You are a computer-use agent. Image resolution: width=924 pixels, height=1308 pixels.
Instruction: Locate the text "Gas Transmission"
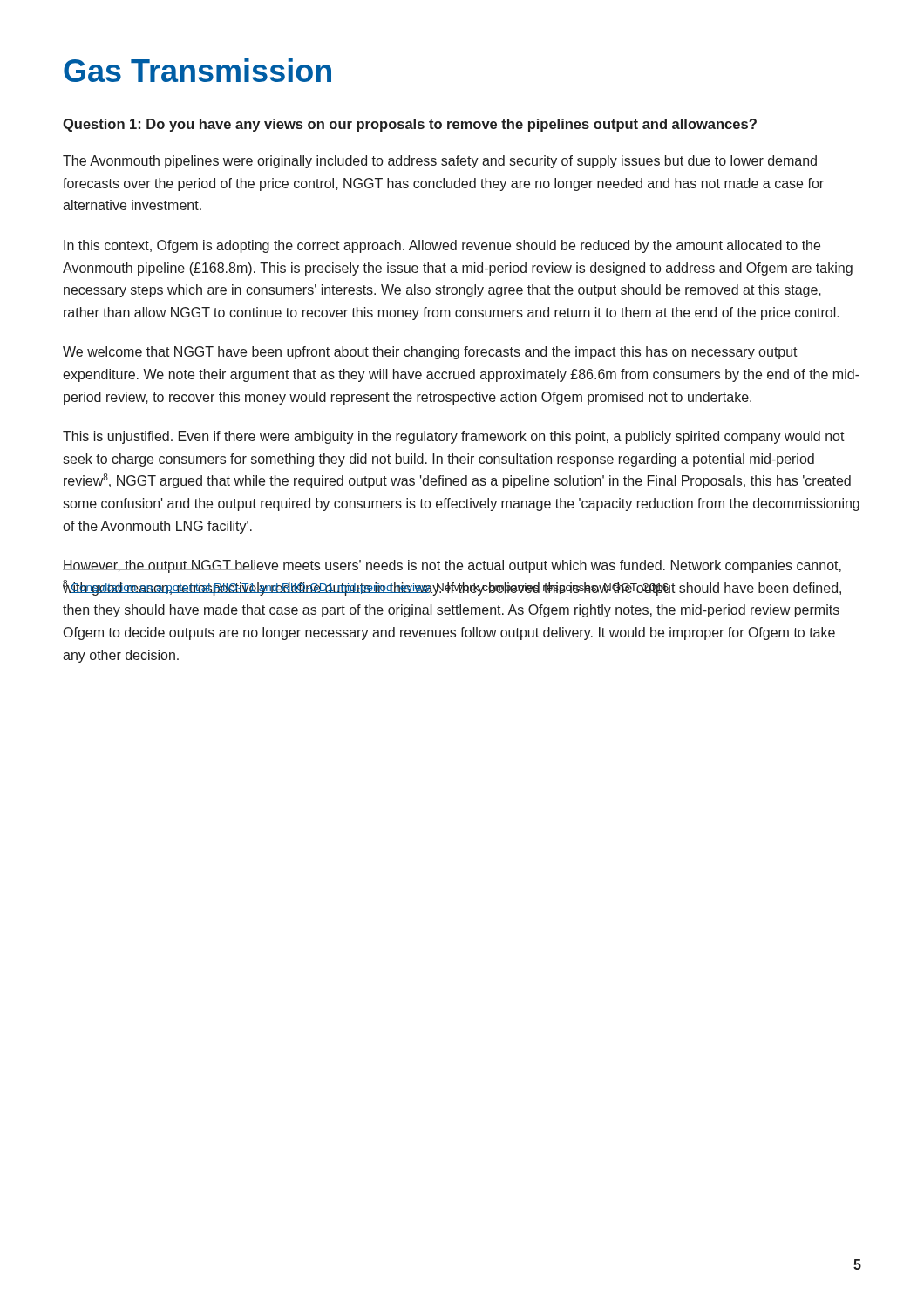tap(197, 70)
